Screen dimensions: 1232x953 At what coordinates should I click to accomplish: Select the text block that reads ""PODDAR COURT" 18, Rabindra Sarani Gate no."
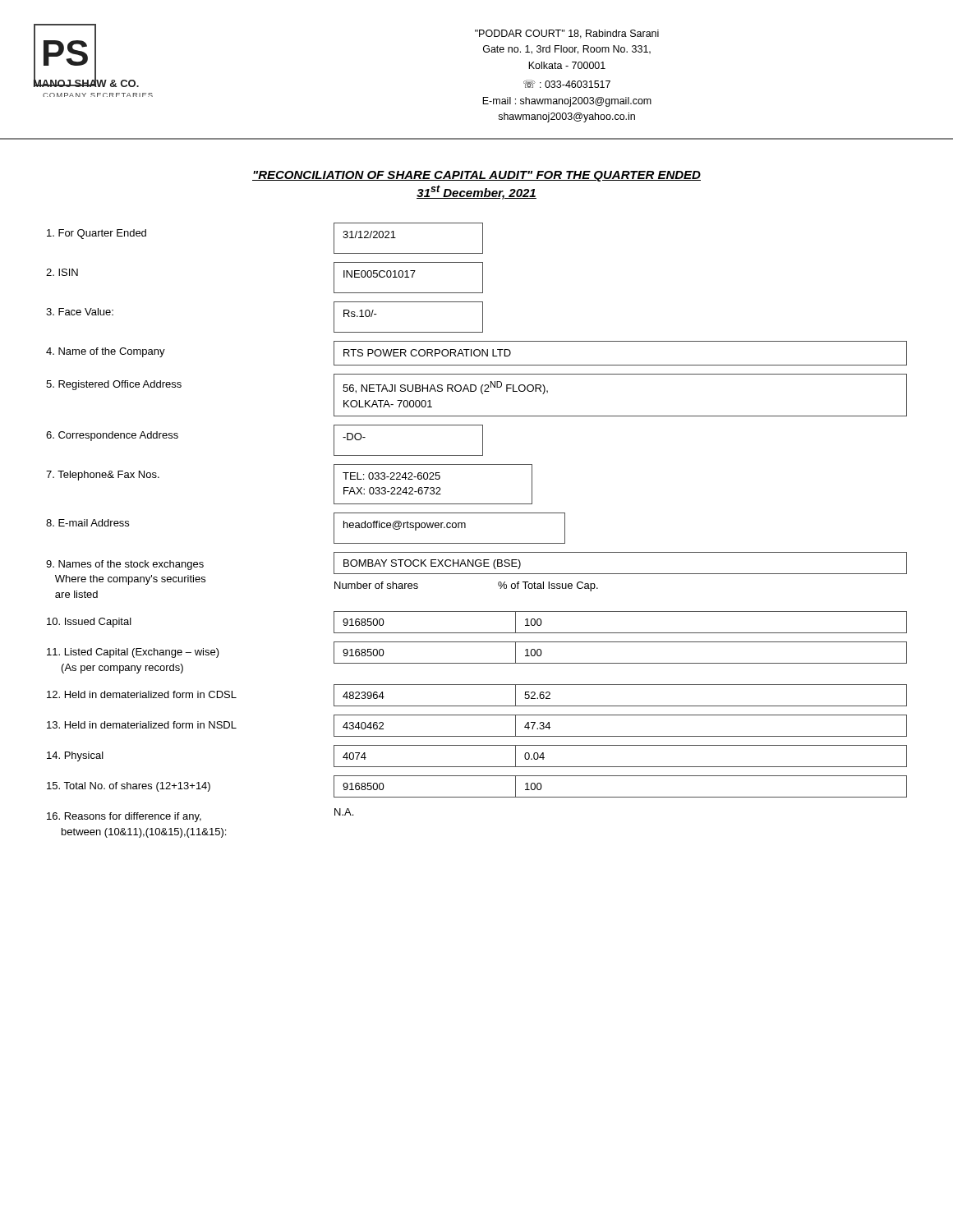point(567,76)
